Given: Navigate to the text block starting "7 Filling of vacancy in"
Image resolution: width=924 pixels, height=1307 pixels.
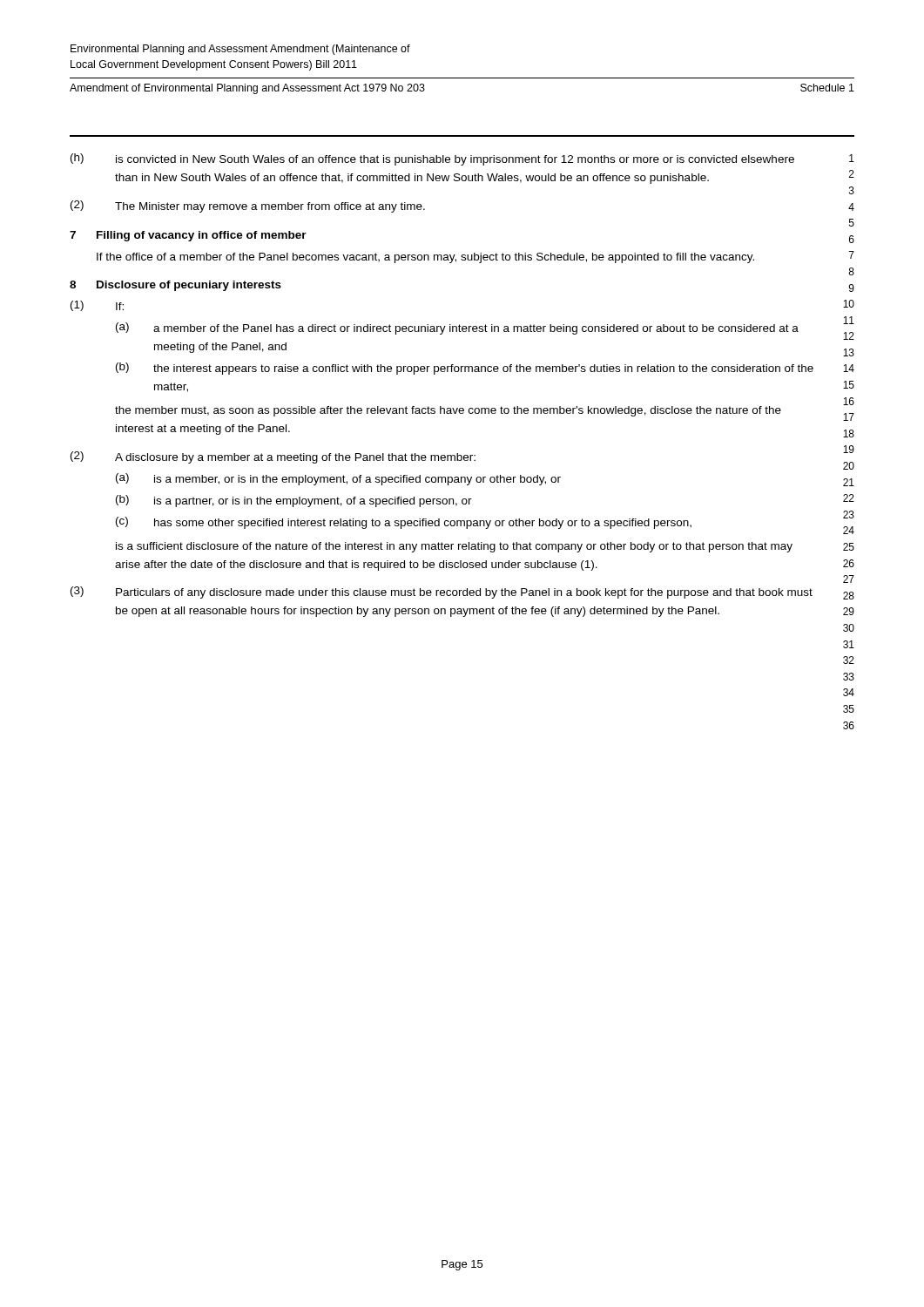Looking at the screenshot, I should pos(188,234).
